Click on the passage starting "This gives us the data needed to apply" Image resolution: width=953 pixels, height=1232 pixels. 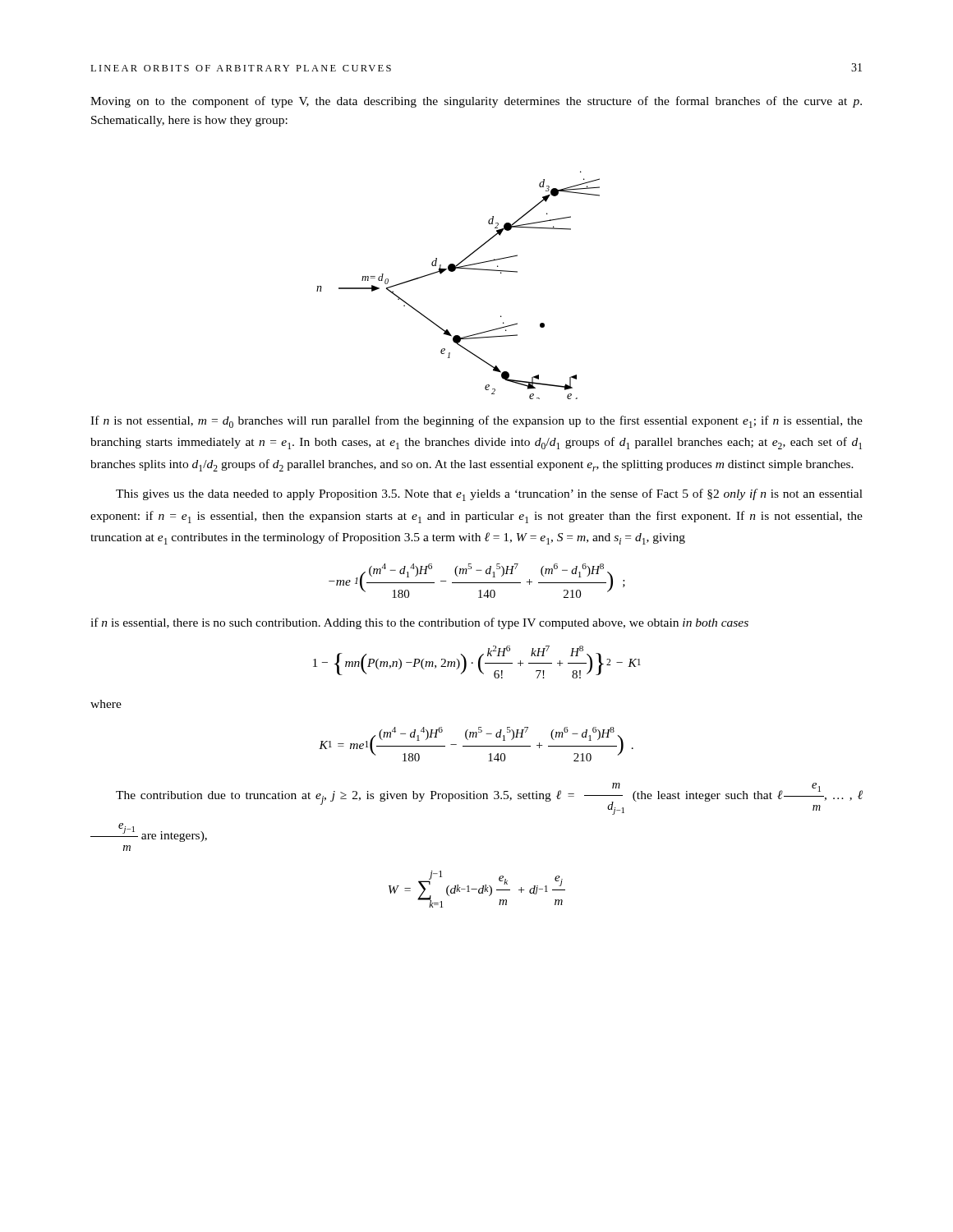(x=476, y=517)
